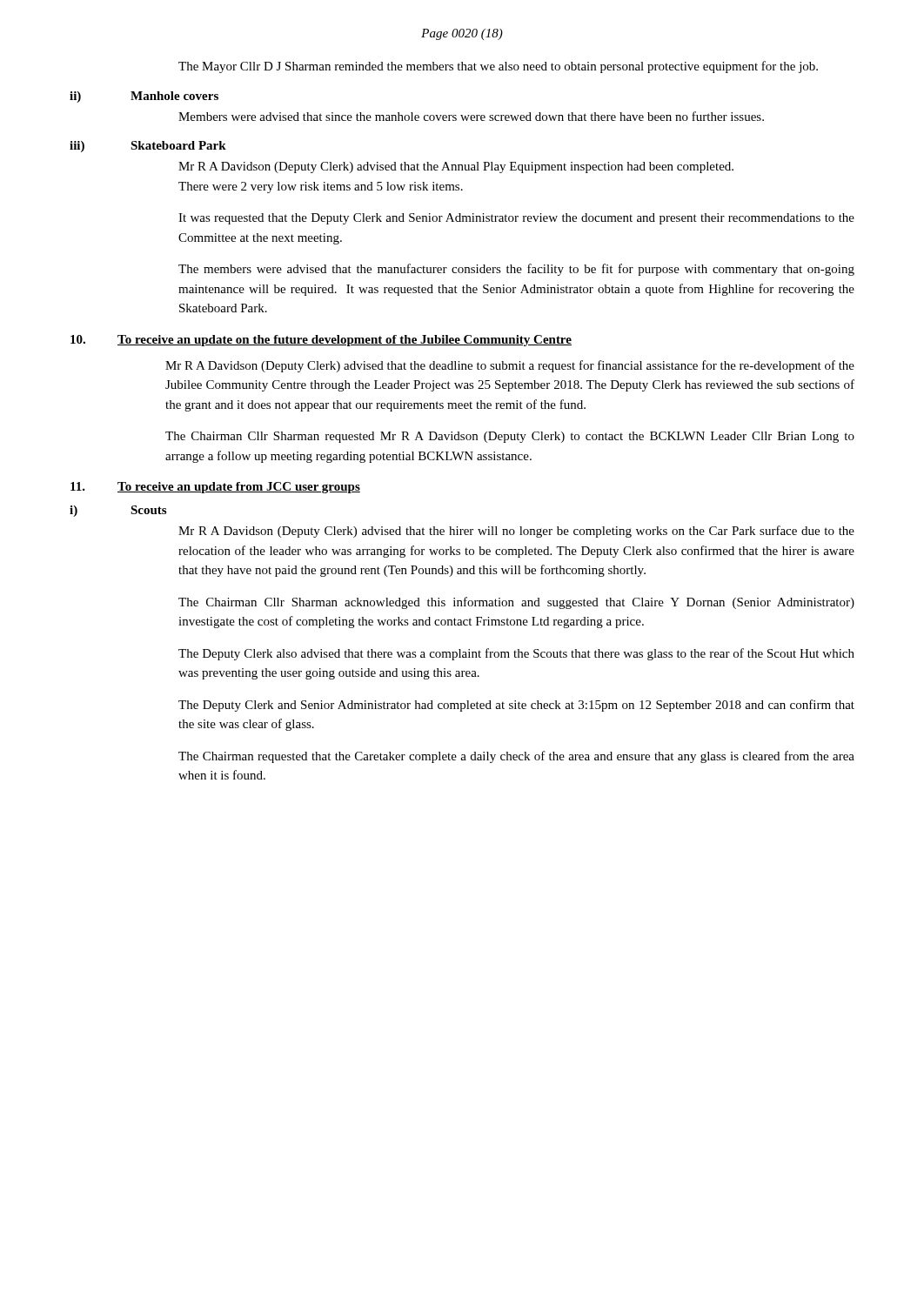This screenshot has width=924, height=1305.
Task: Point to "iii) Skateboard Park"
Action: 148,147
